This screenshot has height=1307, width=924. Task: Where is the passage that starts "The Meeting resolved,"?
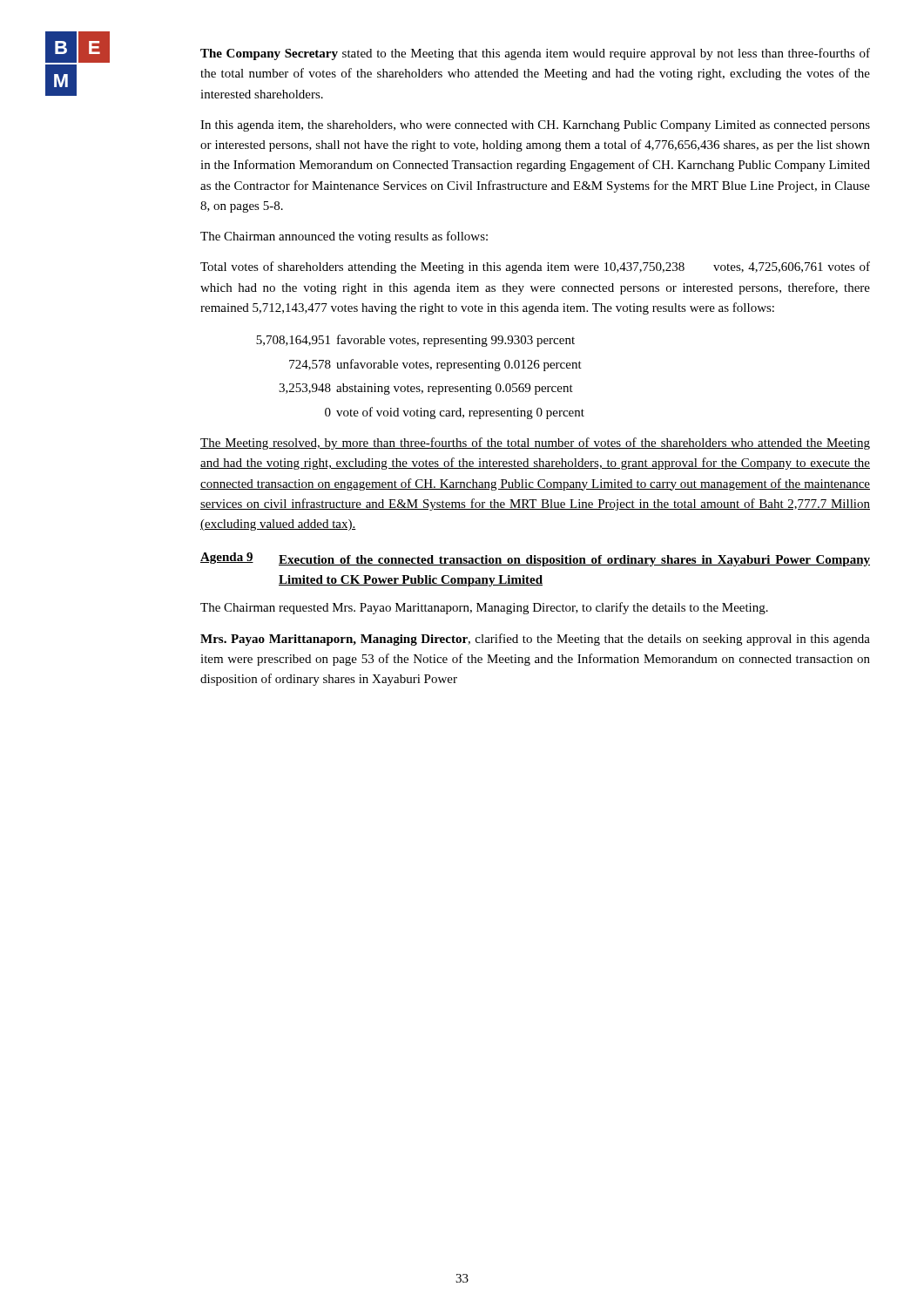point(535,483)
